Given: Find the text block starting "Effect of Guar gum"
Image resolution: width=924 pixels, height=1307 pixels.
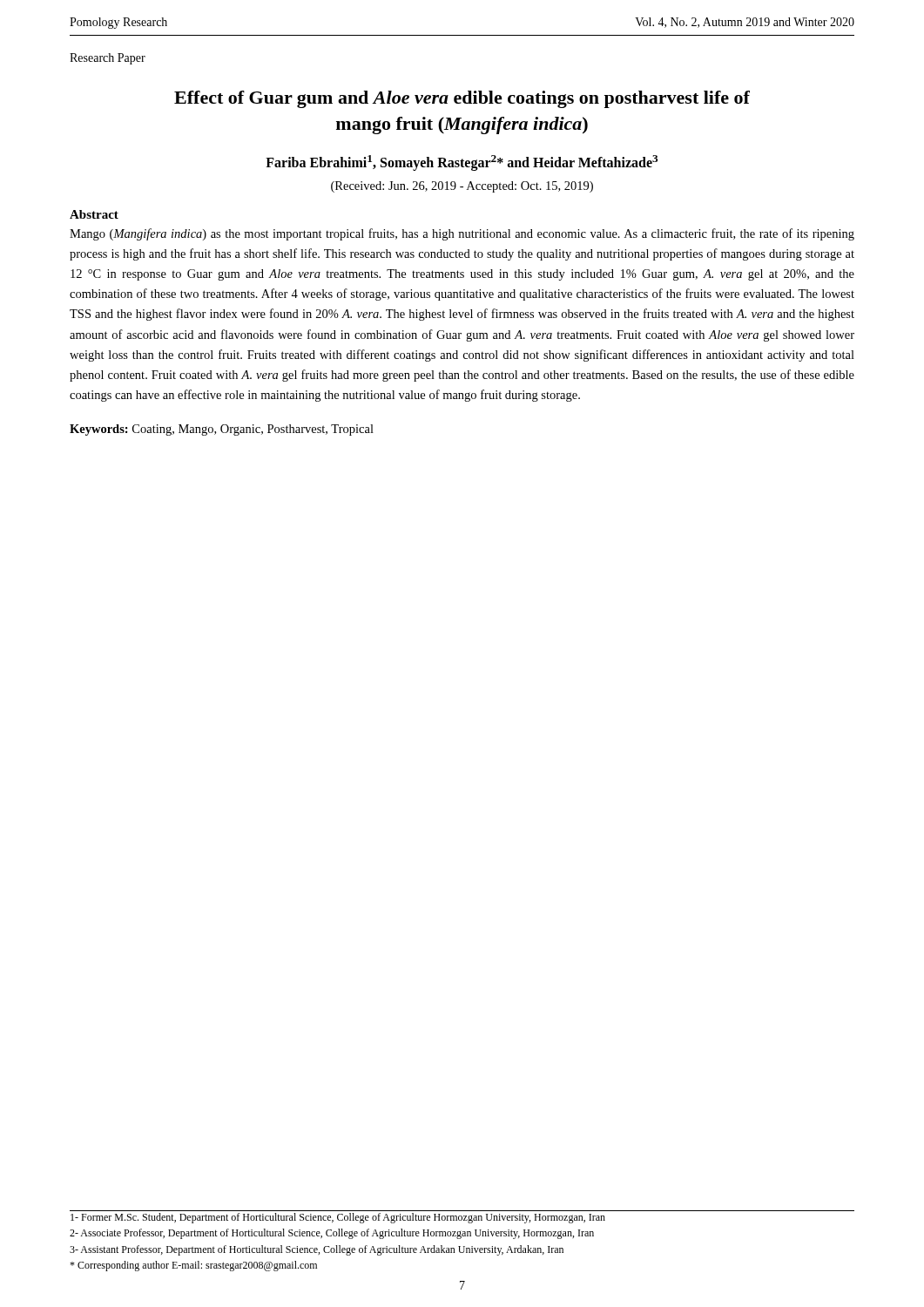Looking at the screenshot, I should [462, 110].
